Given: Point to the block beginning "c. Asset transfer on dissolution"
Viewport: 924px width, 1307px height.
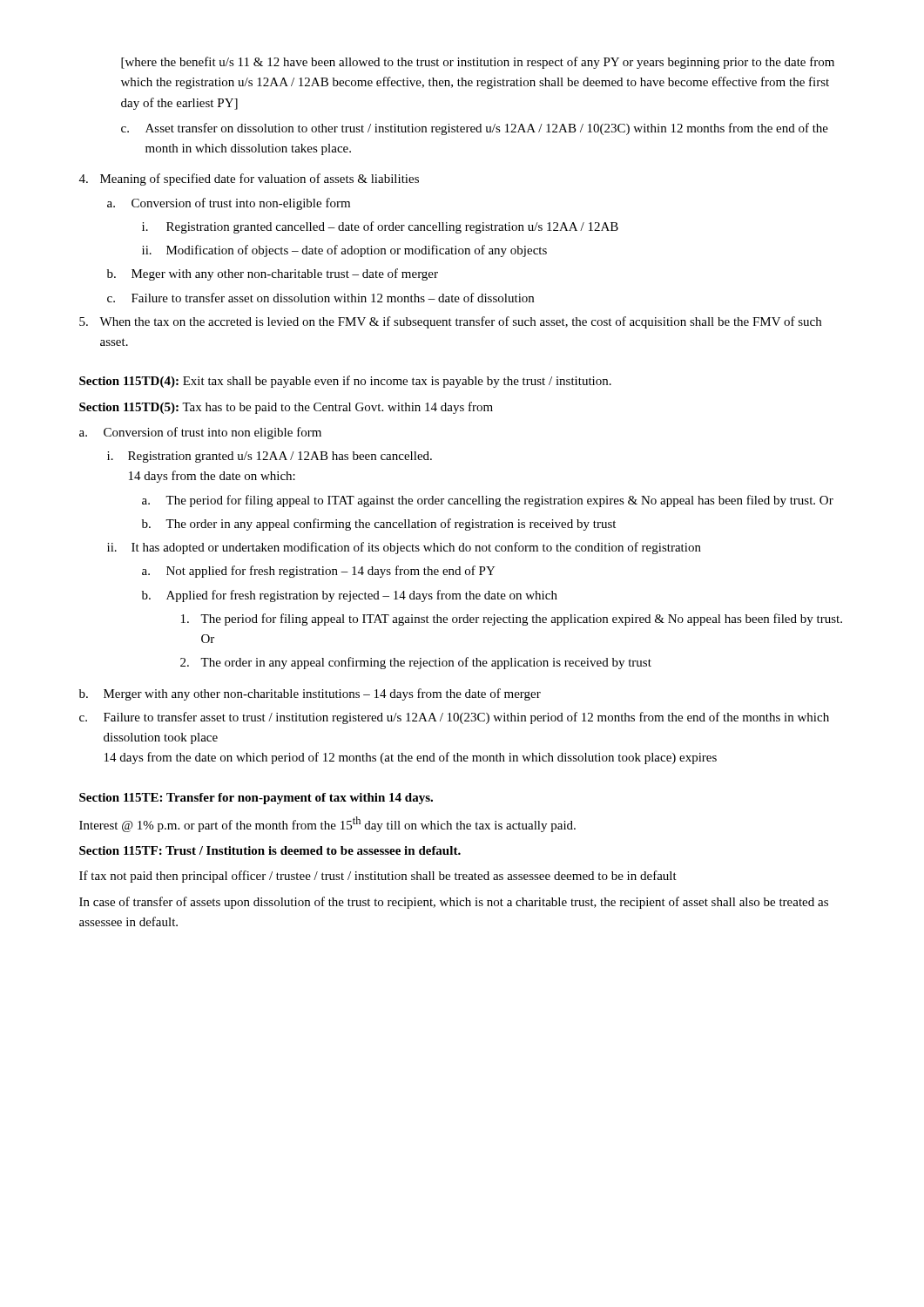Looking at the screenshot, I should tap(483, 139).
